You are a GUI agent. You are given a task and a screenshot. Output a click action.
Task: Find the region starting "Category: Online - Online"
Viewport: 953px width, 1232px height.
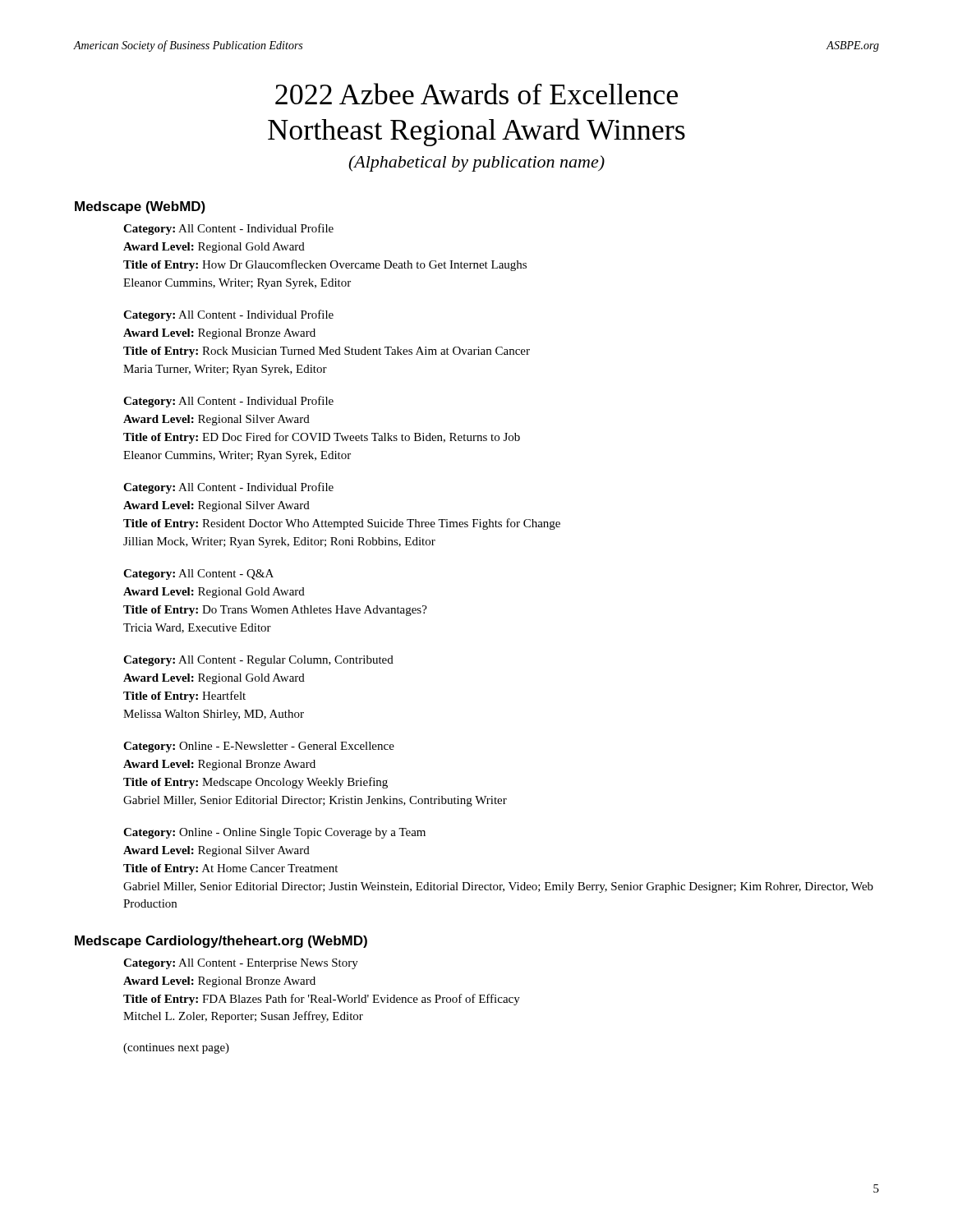(274, 833)
